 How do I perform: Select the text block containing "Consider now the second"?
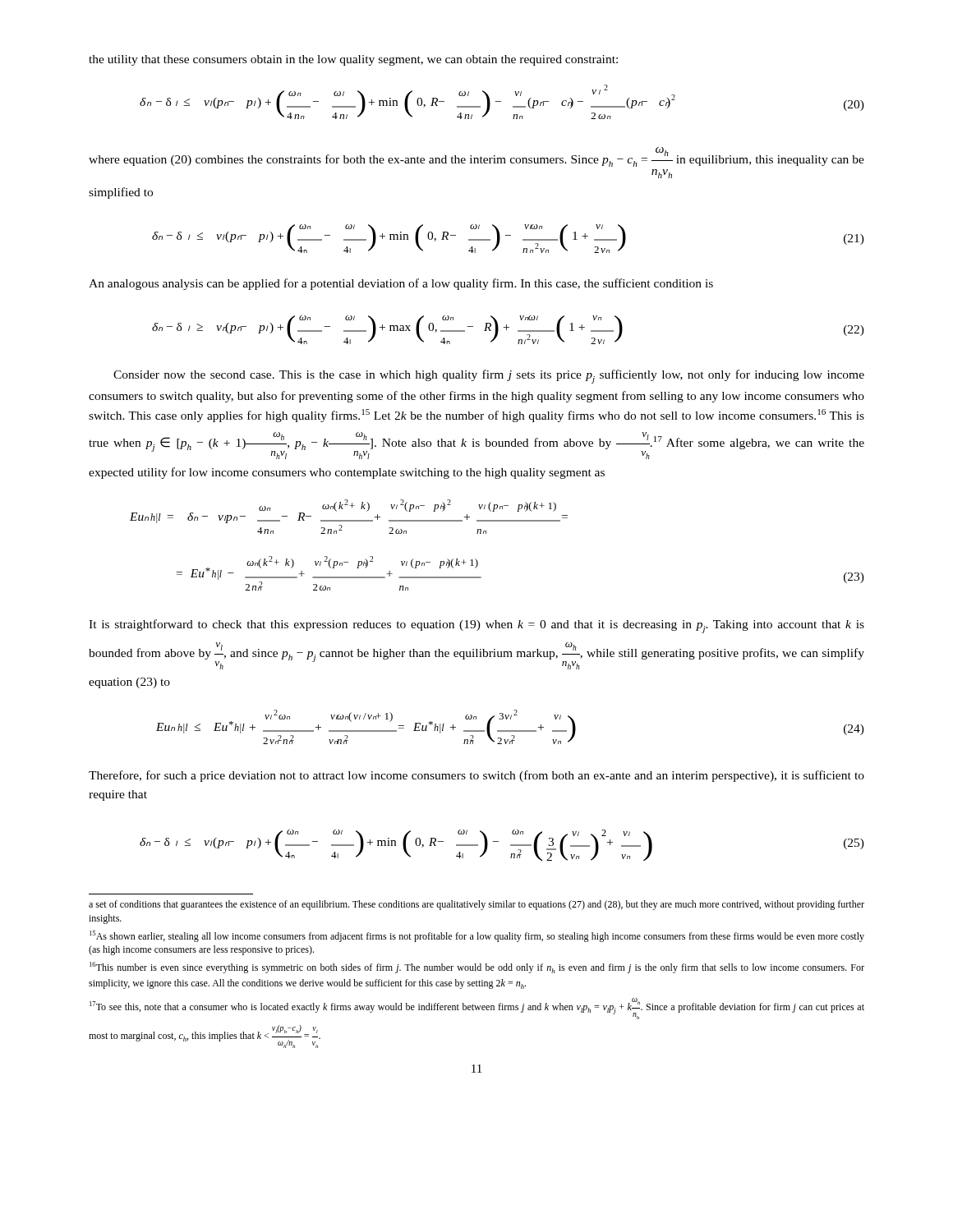476,423
